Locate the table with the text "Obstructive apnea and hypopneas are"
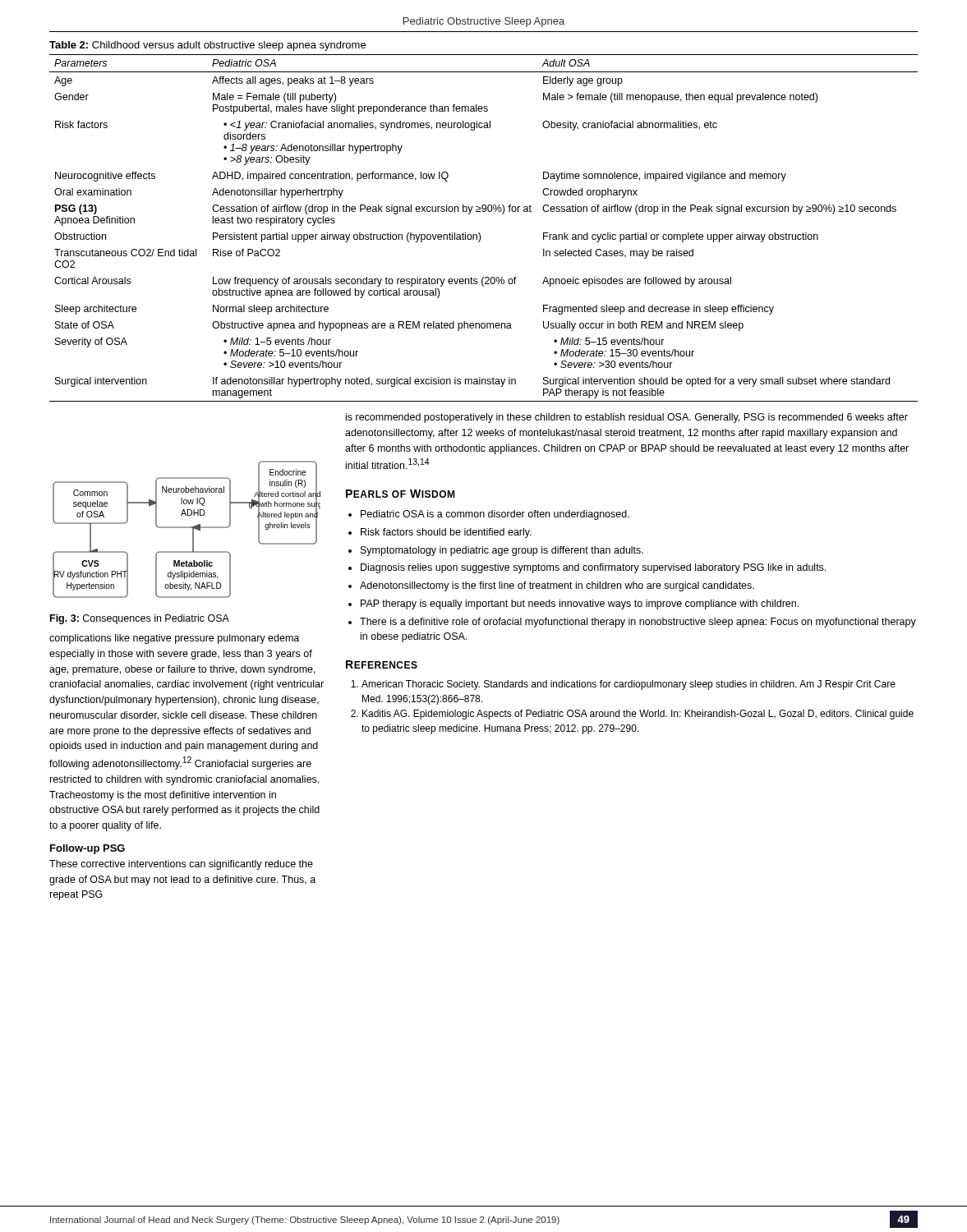 [484, 228]
